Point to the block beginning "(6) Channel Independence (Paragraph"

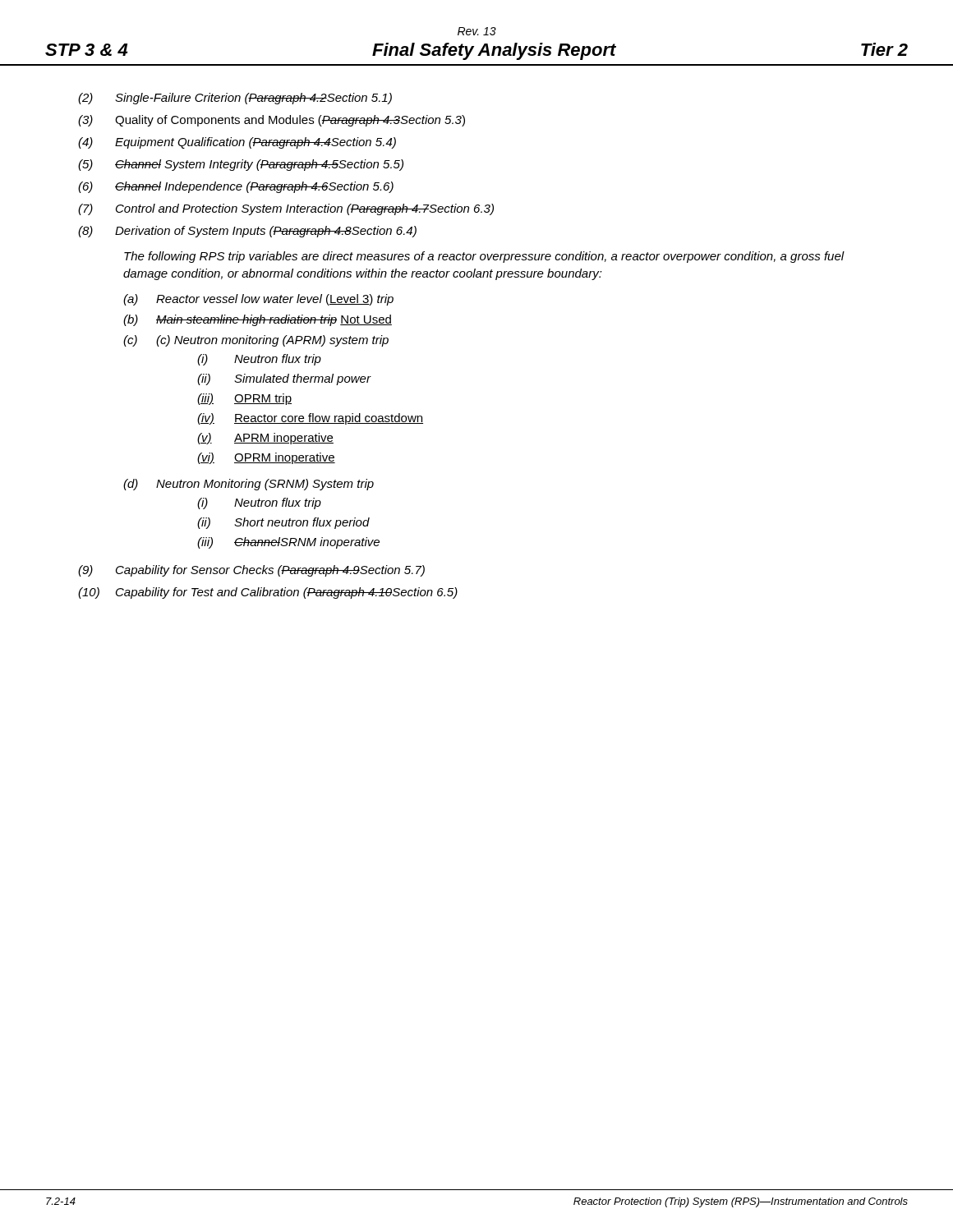click(x=236, y=187)
